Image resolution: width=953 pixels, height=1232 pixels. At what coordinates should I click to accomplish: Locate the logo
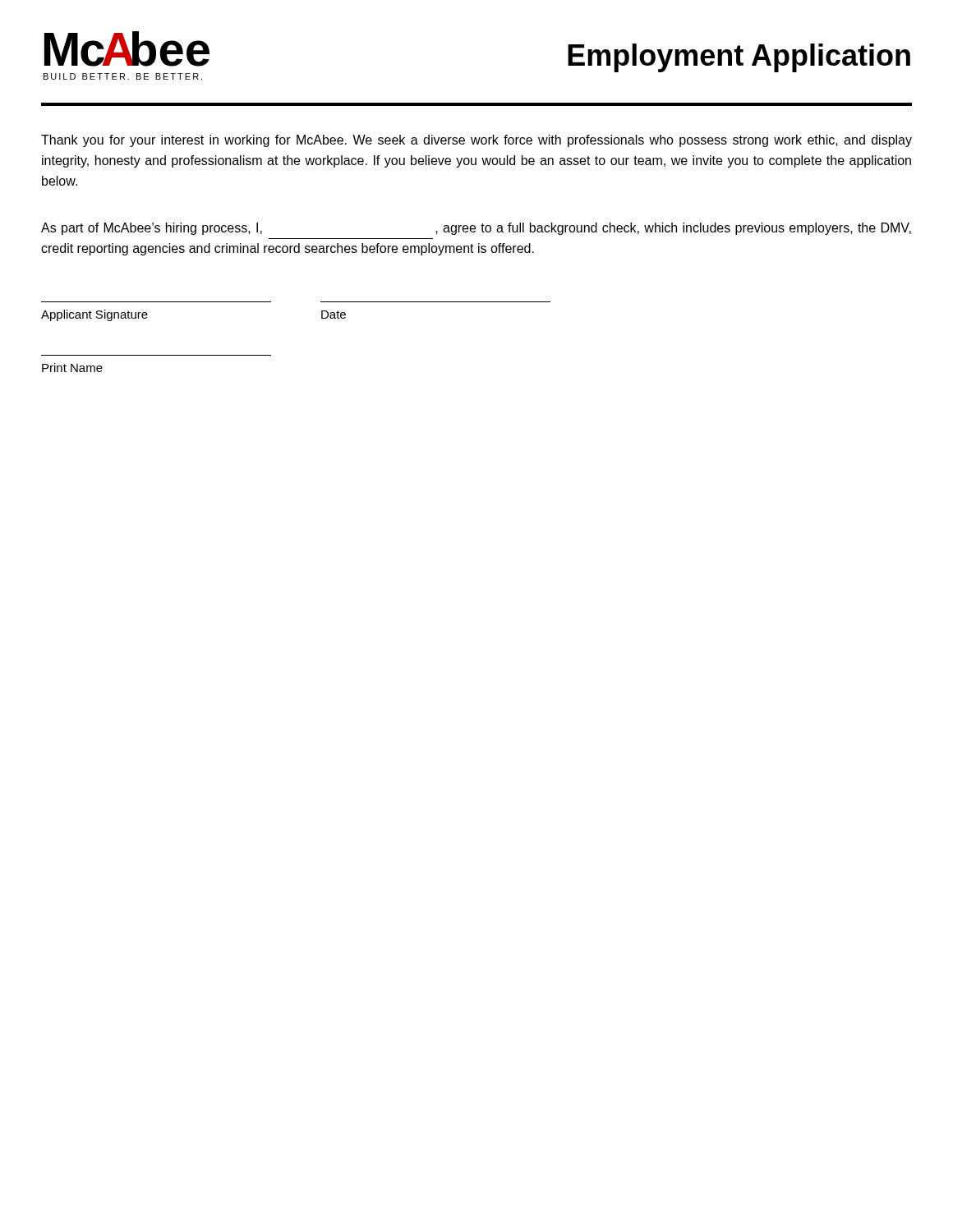point(131,55)
